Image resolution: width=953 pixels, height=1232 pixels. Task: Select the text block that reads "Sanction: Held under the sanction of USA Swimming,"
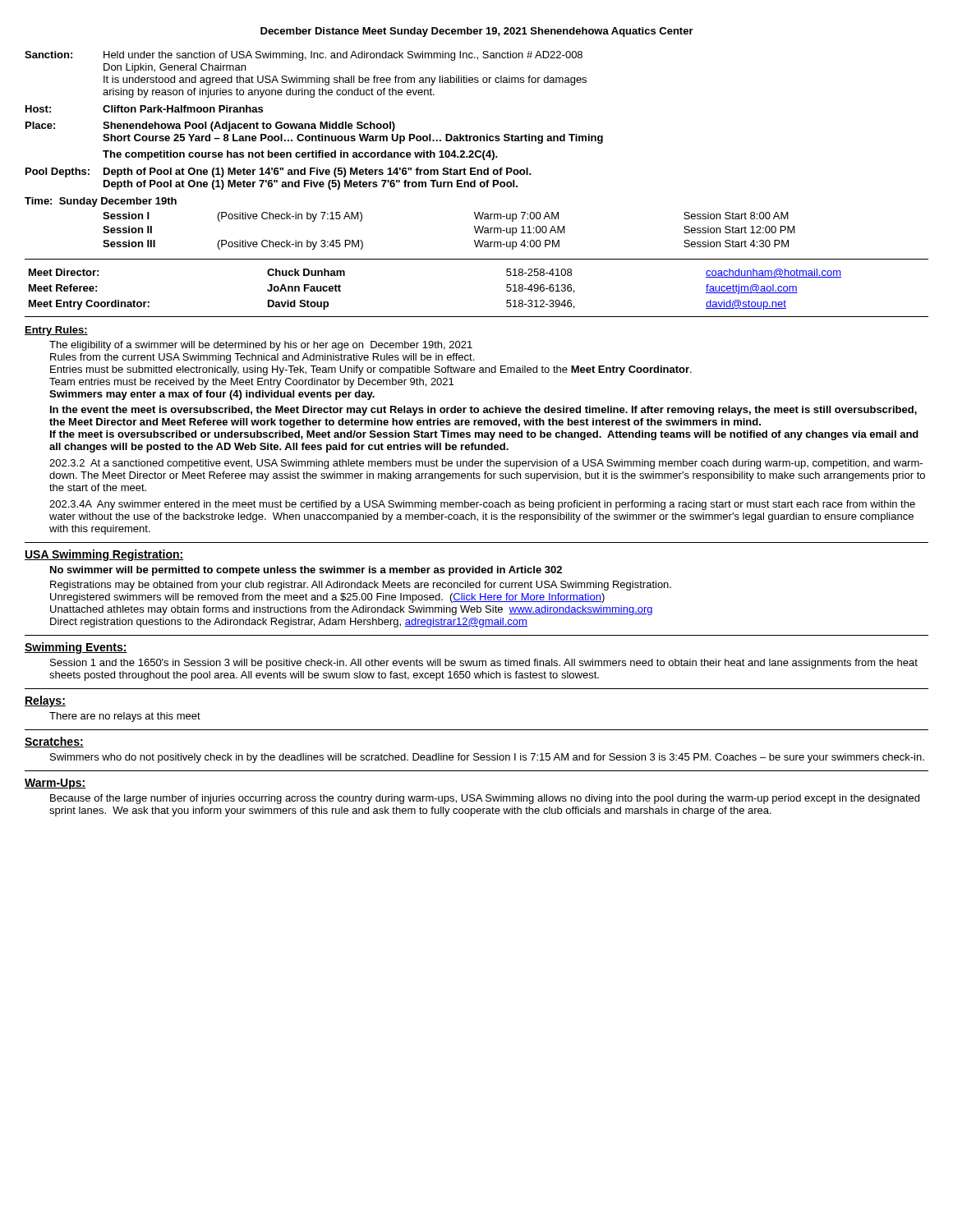coord(476,73)
